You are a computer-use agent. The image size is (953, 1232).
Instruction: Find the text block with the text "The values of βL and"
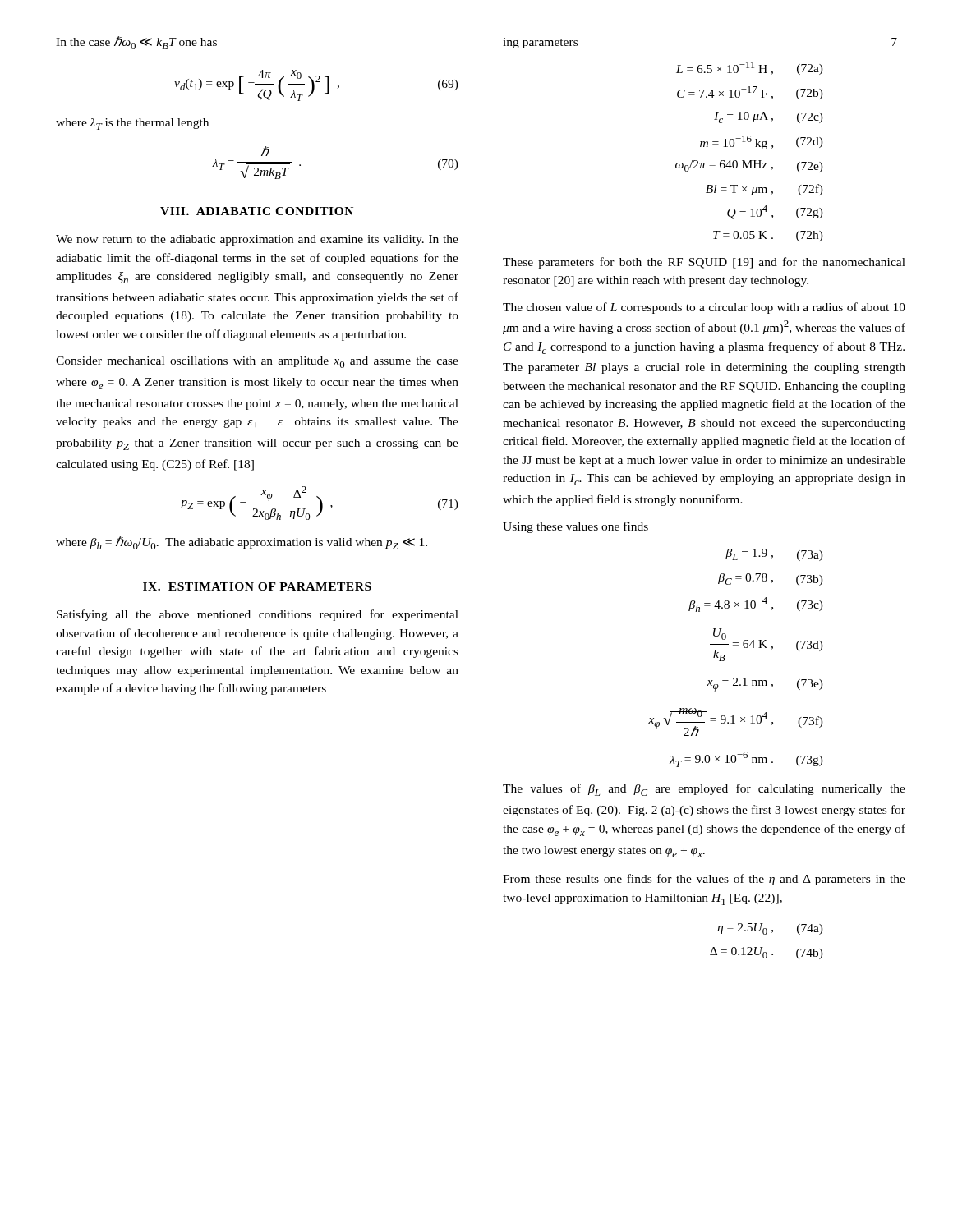pyautogui.click(x=704, y=821)
